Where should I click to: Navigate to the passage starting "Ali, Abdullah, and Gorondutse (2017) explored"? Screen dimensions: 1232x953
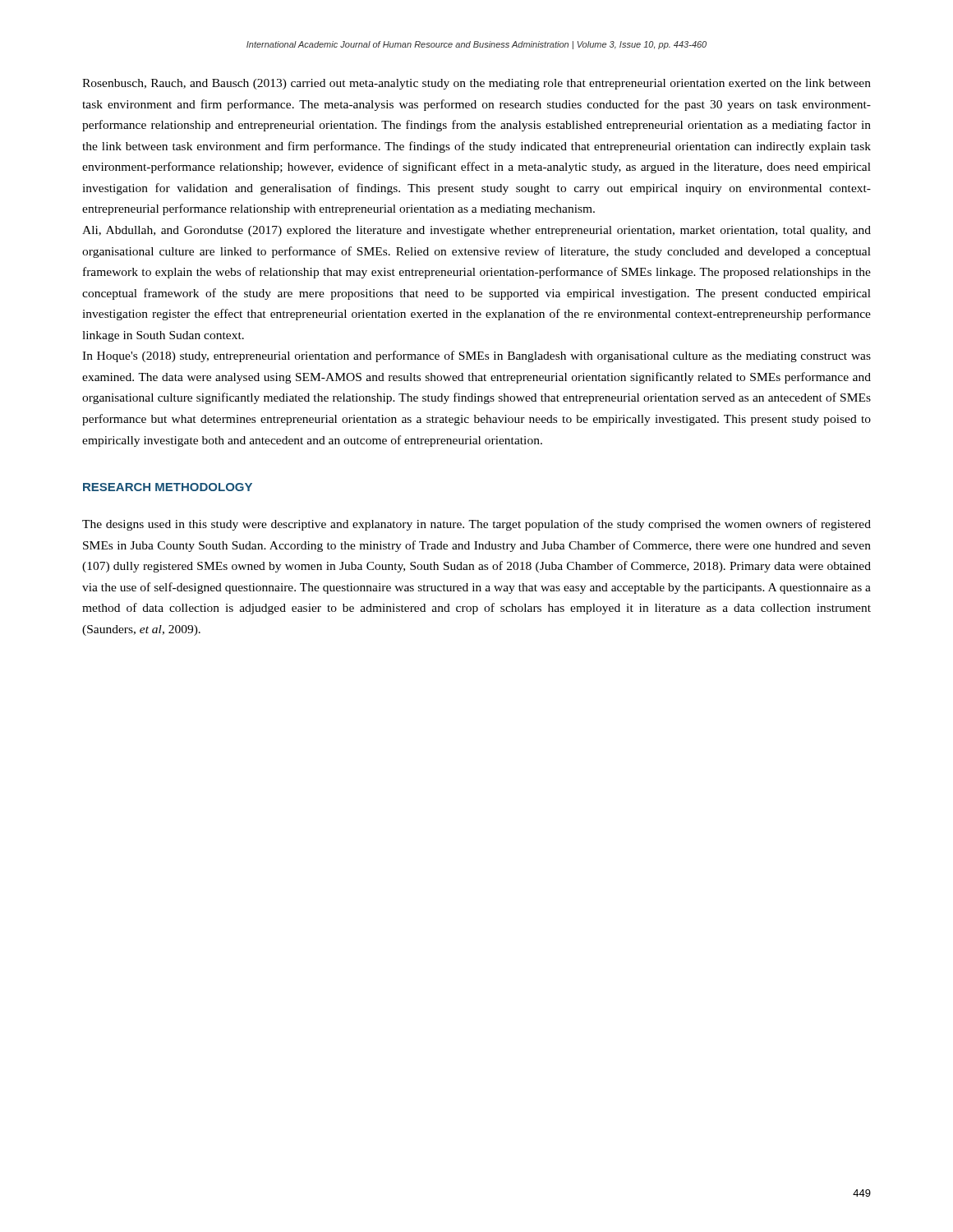point(476,282)
